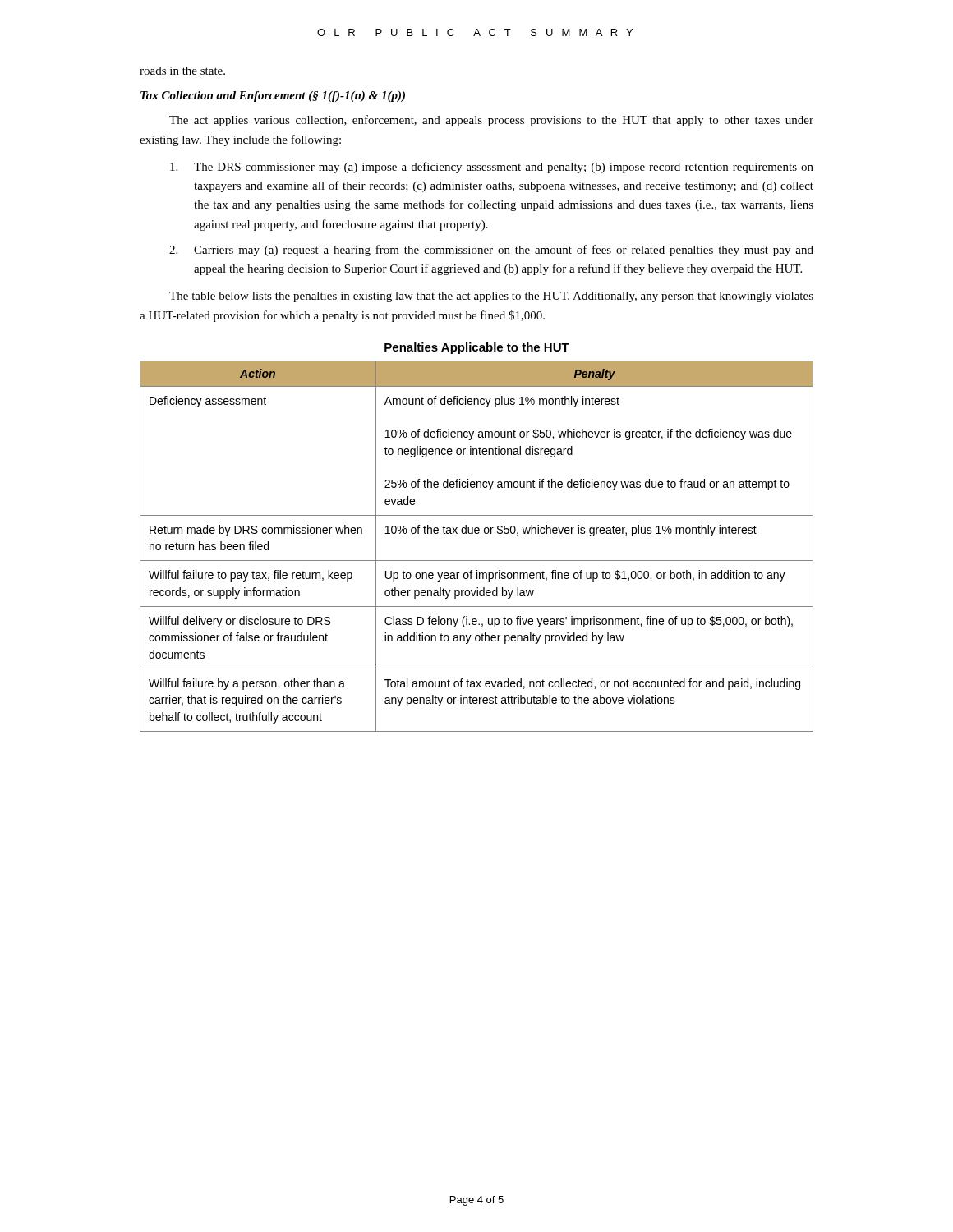Image resolution: width=953 pixels, height=1232 pixels.
Task: Click the caption
Action: [476, 347]
